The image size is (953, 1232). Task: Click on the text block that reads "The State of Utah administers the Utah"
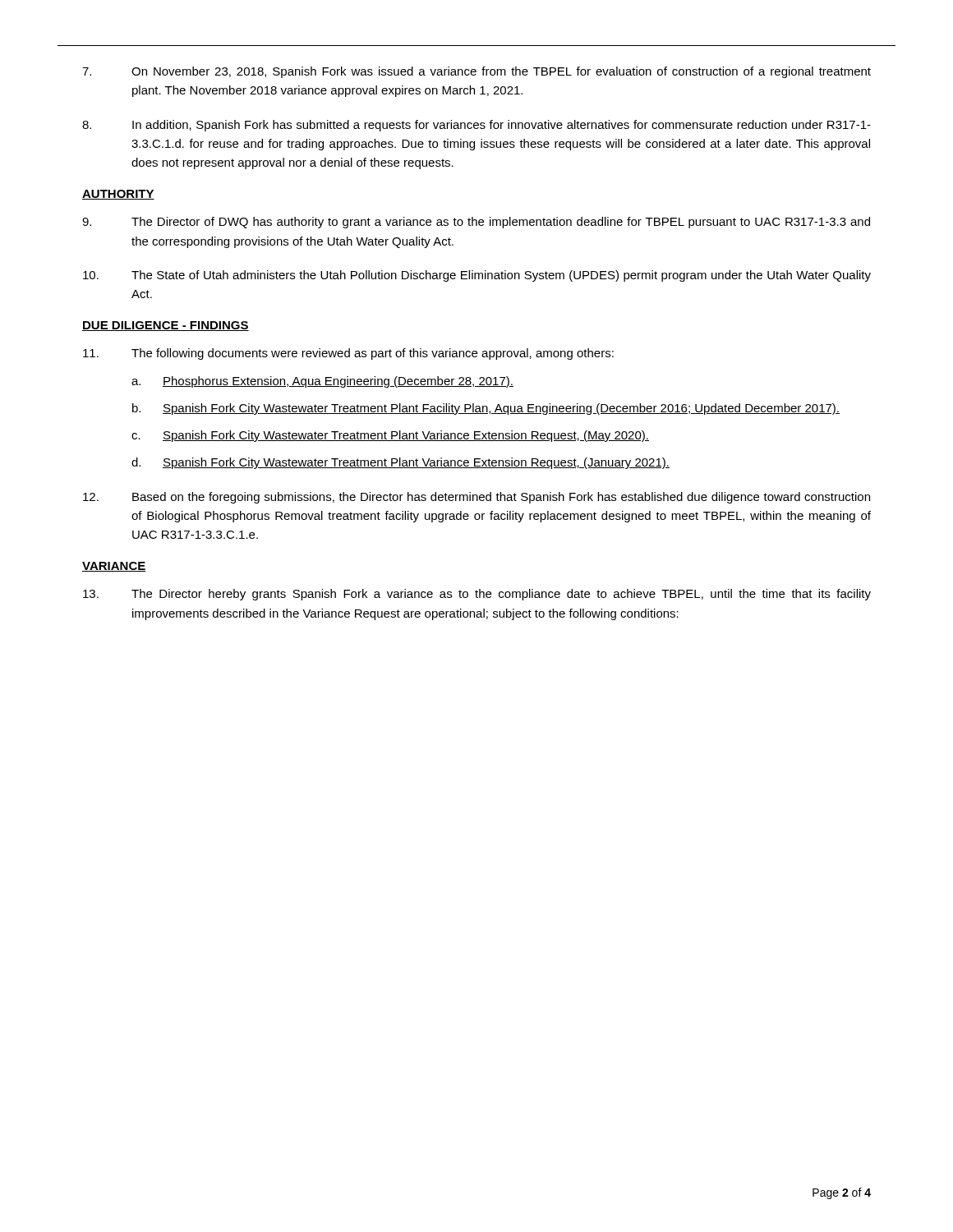[476, 284]
